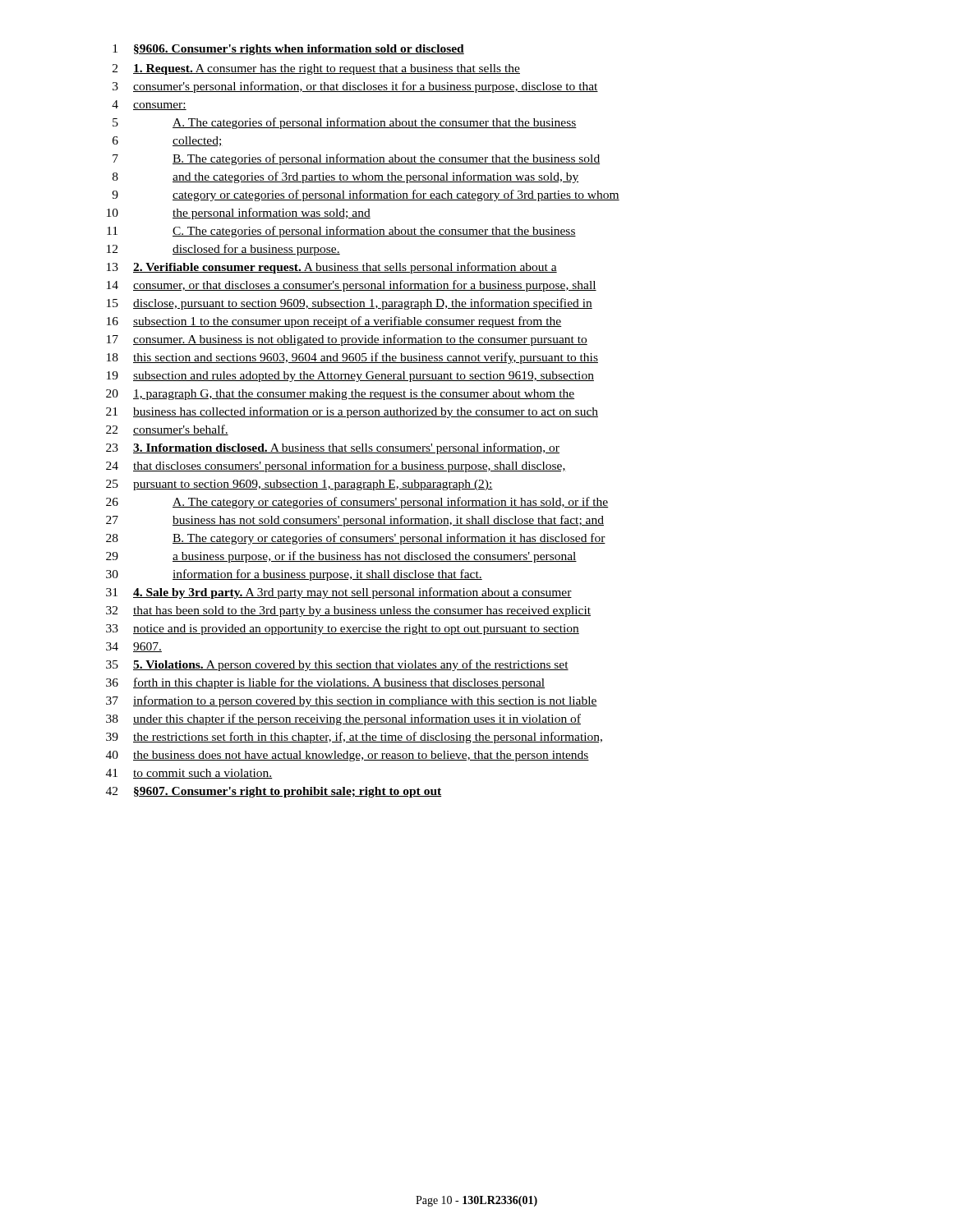The image size is (953, 1232).
Task: Click on the list item containing "31 4. Sale by 3rd"
Action: pyautogui.click(x=488, y=619)
